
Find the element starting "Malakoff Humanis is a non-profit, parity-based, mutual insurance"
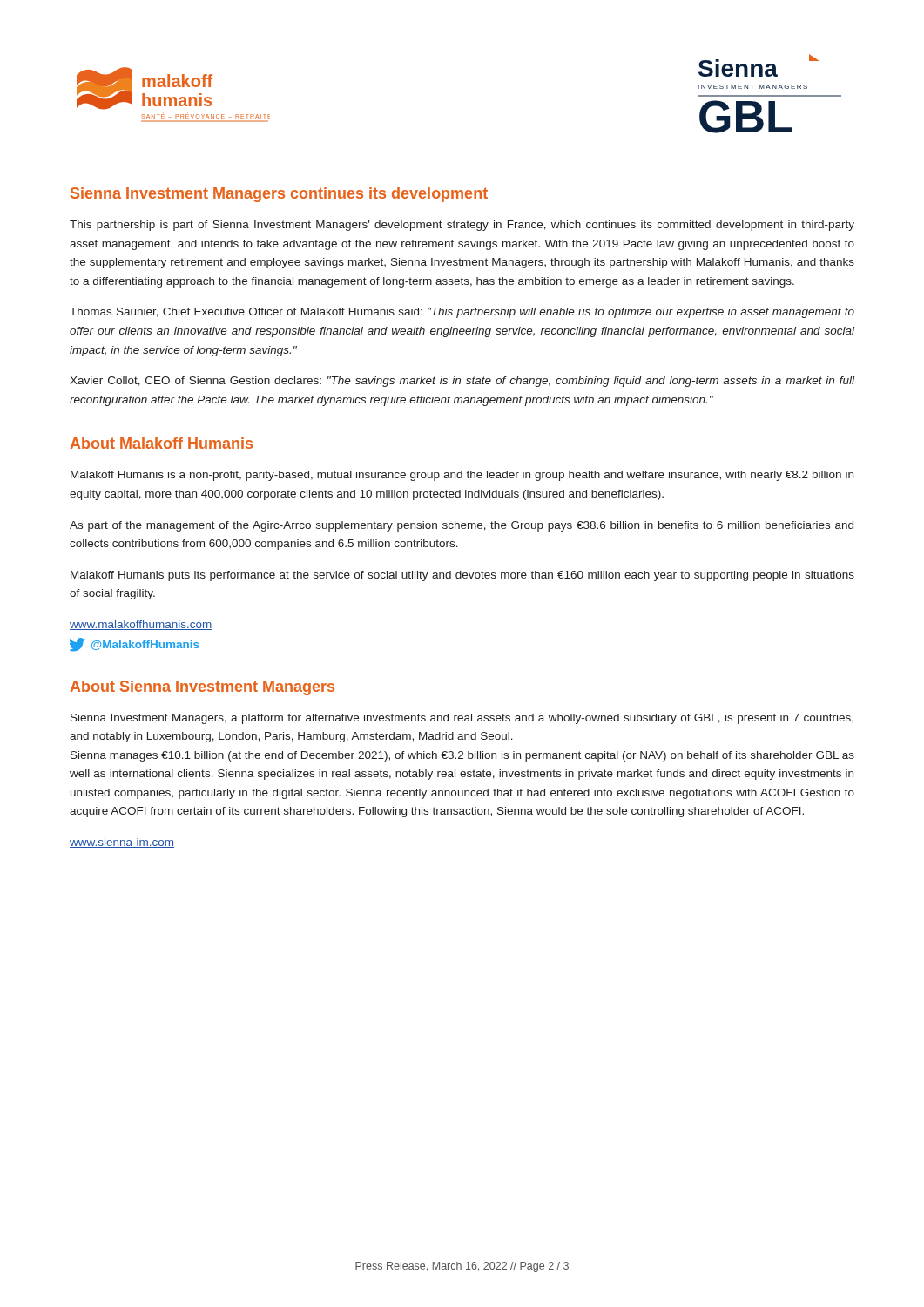tap(462, 484)
